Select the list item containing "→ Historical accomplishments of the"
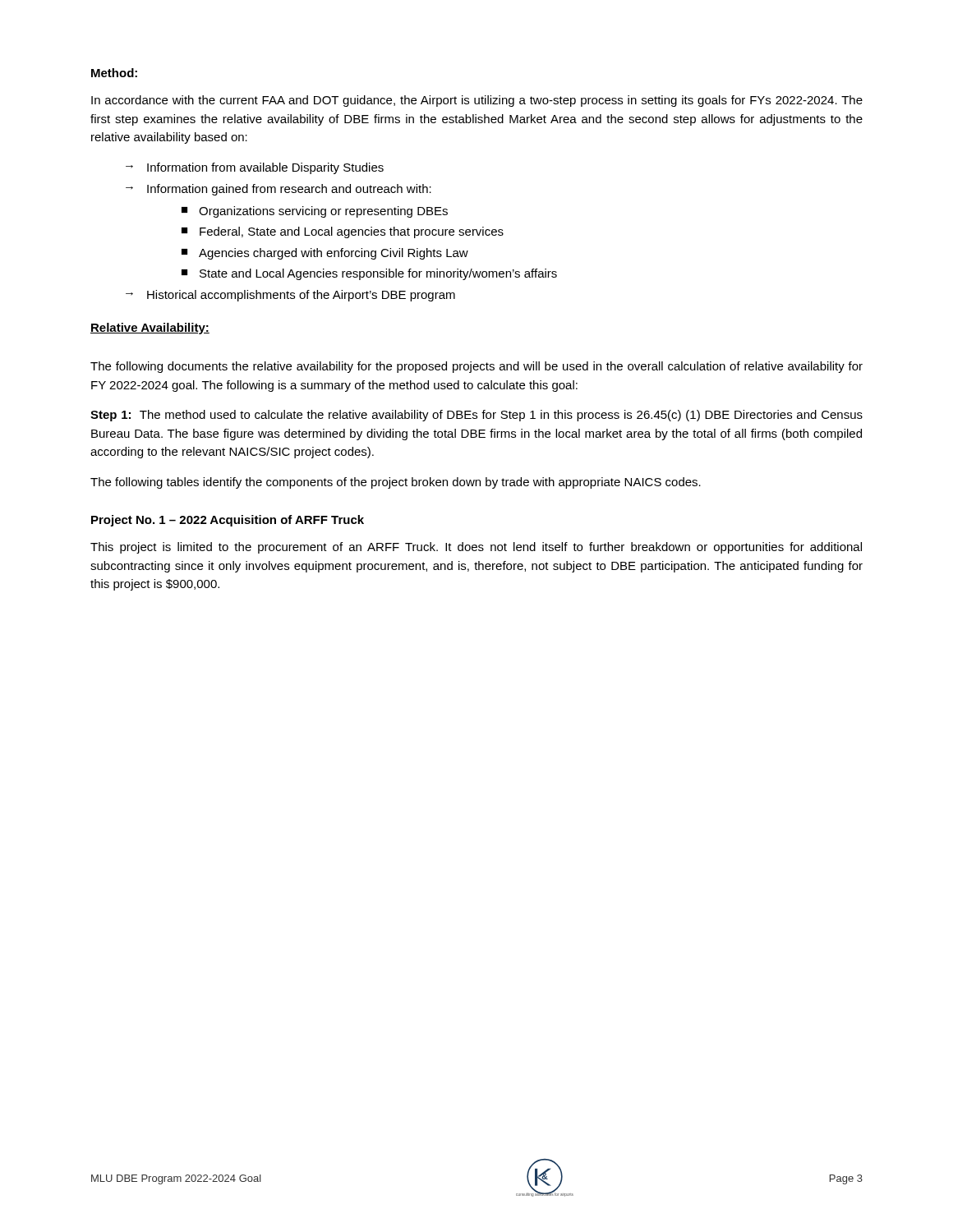Image resolution: width=953 pixels, height=1232 pixels. point(289,295)
